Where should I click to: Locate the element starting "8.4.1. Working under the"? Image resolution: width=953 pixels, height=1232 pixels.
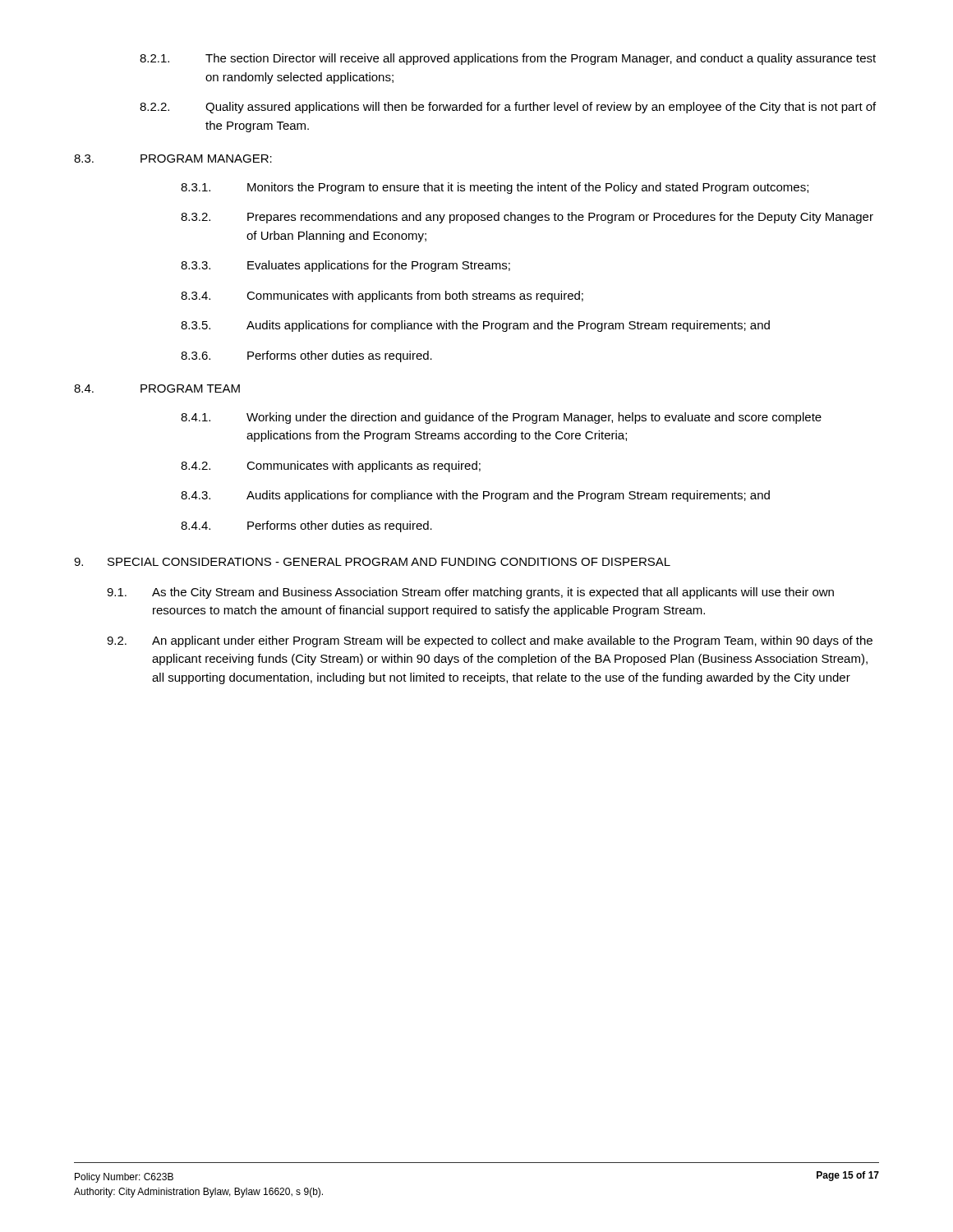[530, 426]
